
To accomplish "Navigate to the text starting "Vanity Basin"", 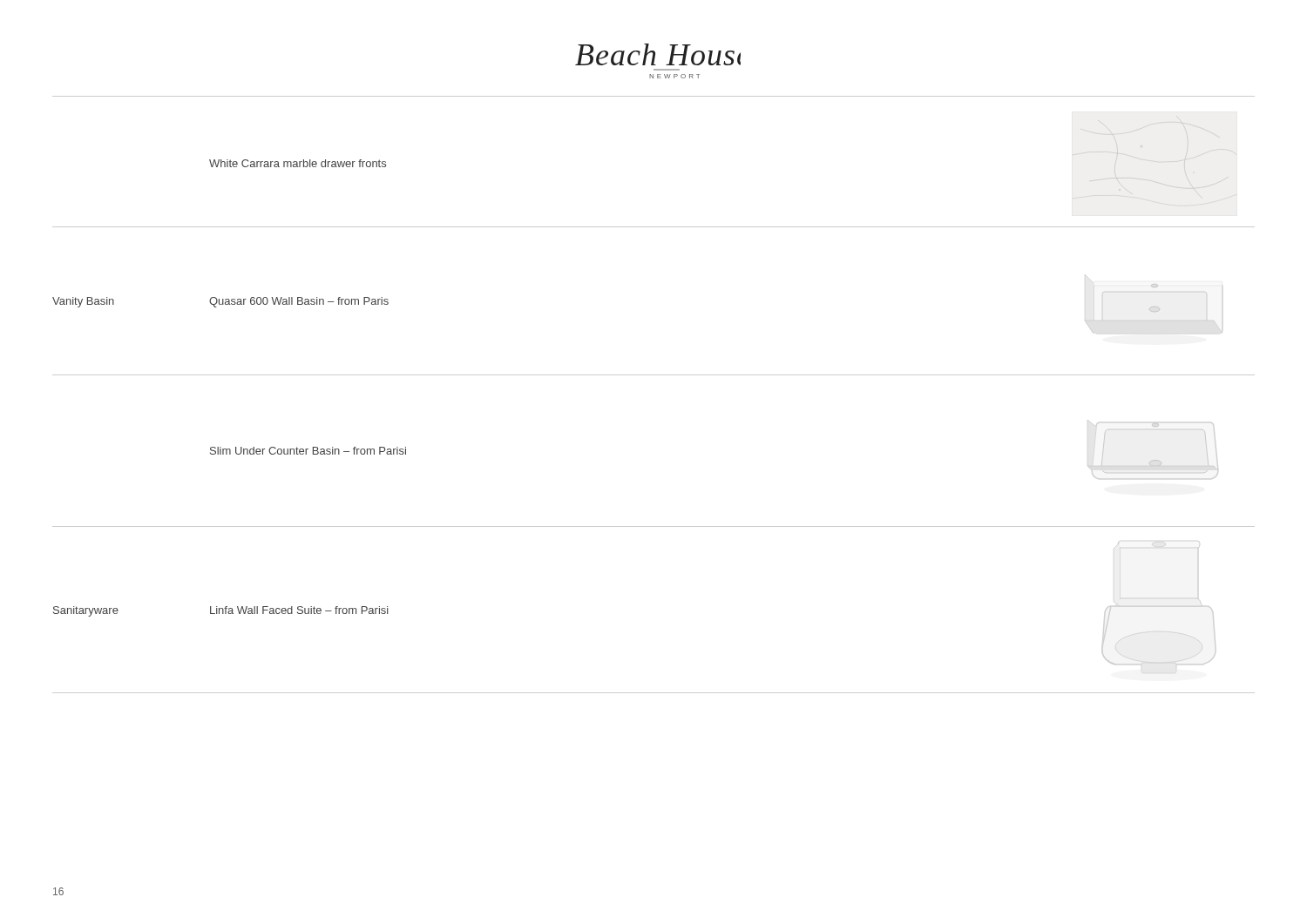I will [83, 300].
